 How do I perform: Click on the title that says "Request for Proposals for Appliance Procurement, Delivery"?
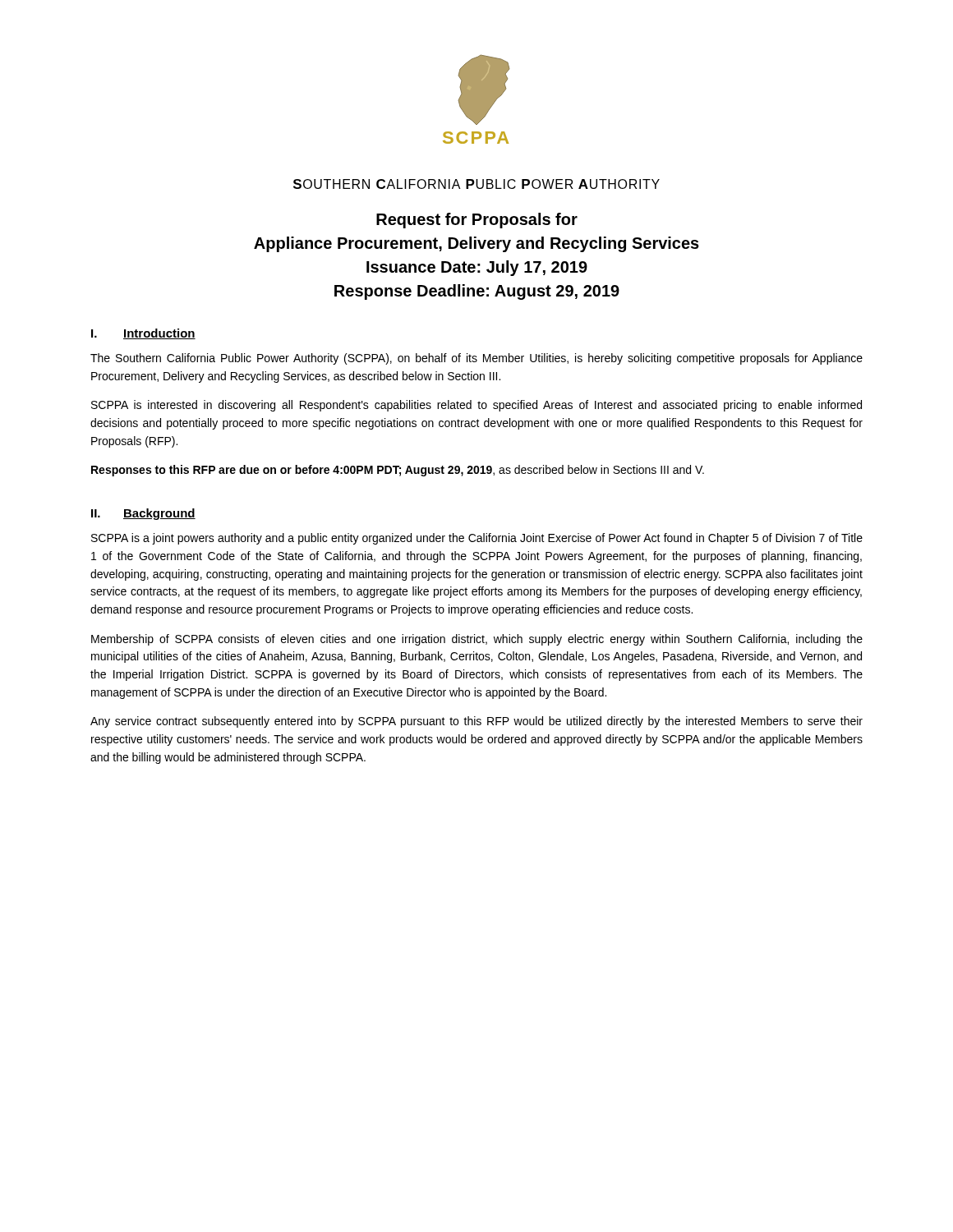[476, 255]
